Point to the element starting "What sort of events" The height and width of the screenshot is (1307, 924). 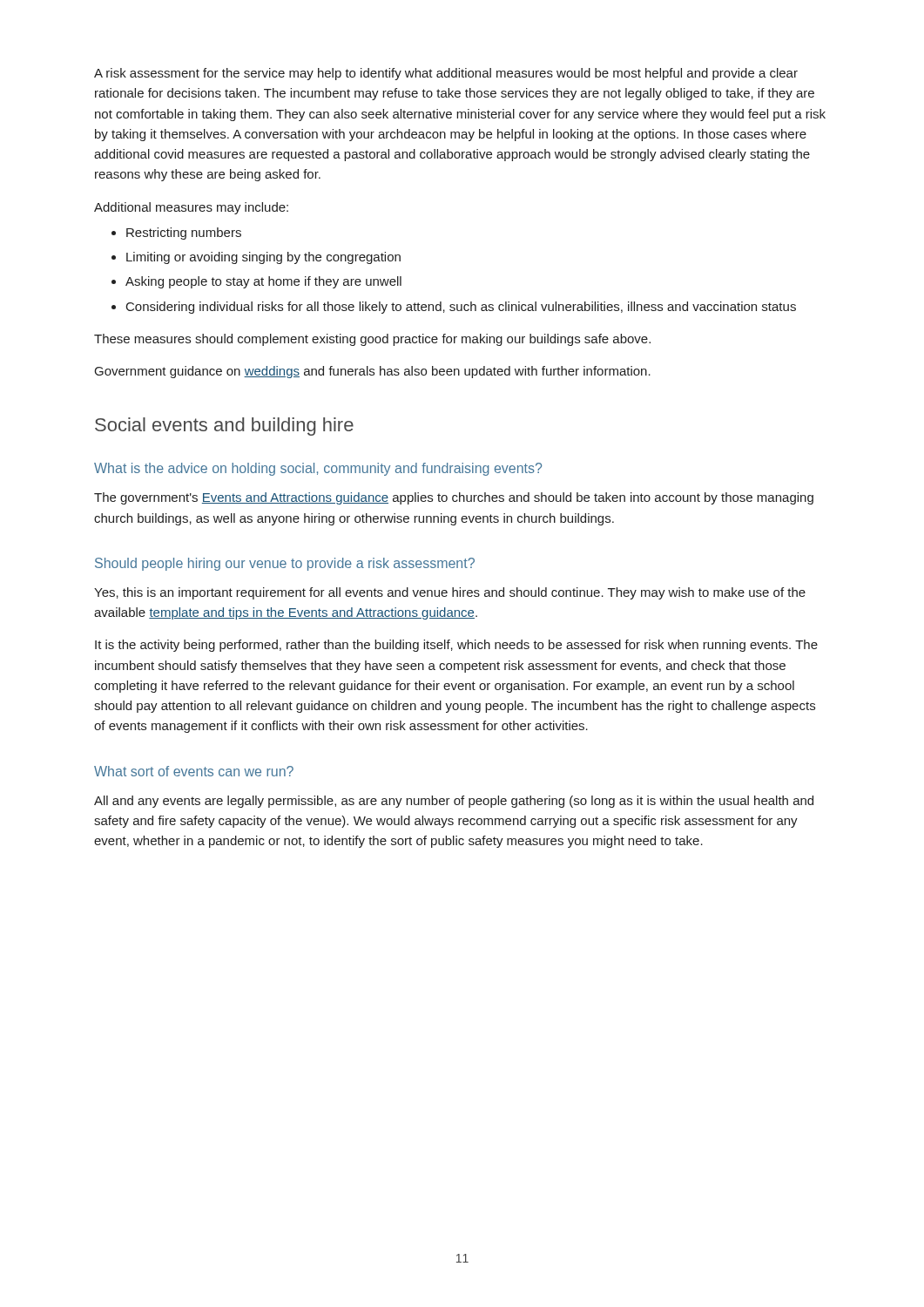[194, 771]
